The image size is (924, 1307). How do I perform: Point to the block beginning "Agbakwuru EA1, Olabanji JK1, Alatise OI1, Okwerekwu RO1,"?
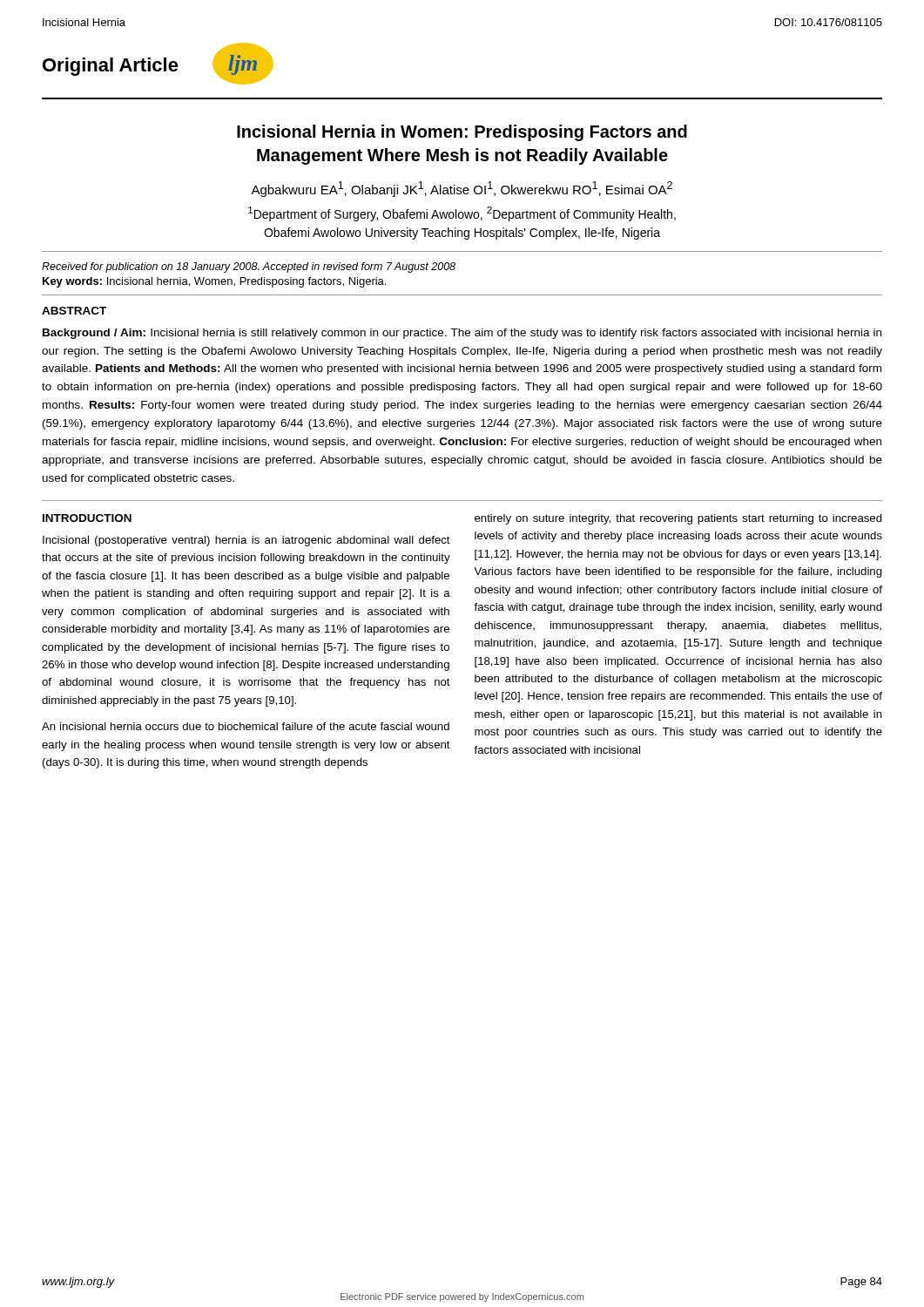pos(462,188)
